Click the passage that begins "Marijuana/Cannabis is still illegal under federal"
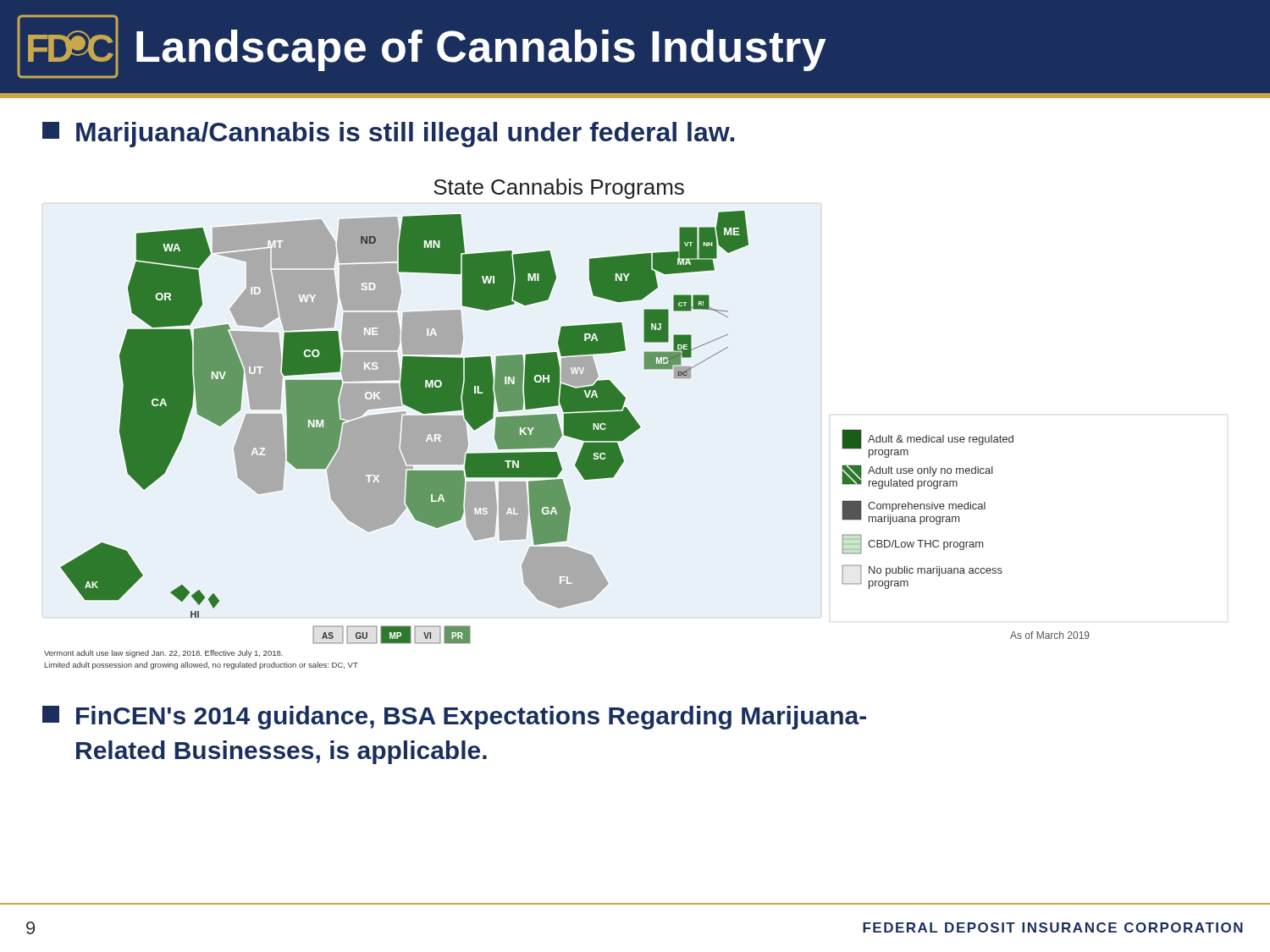 click(x=389, y=133)
